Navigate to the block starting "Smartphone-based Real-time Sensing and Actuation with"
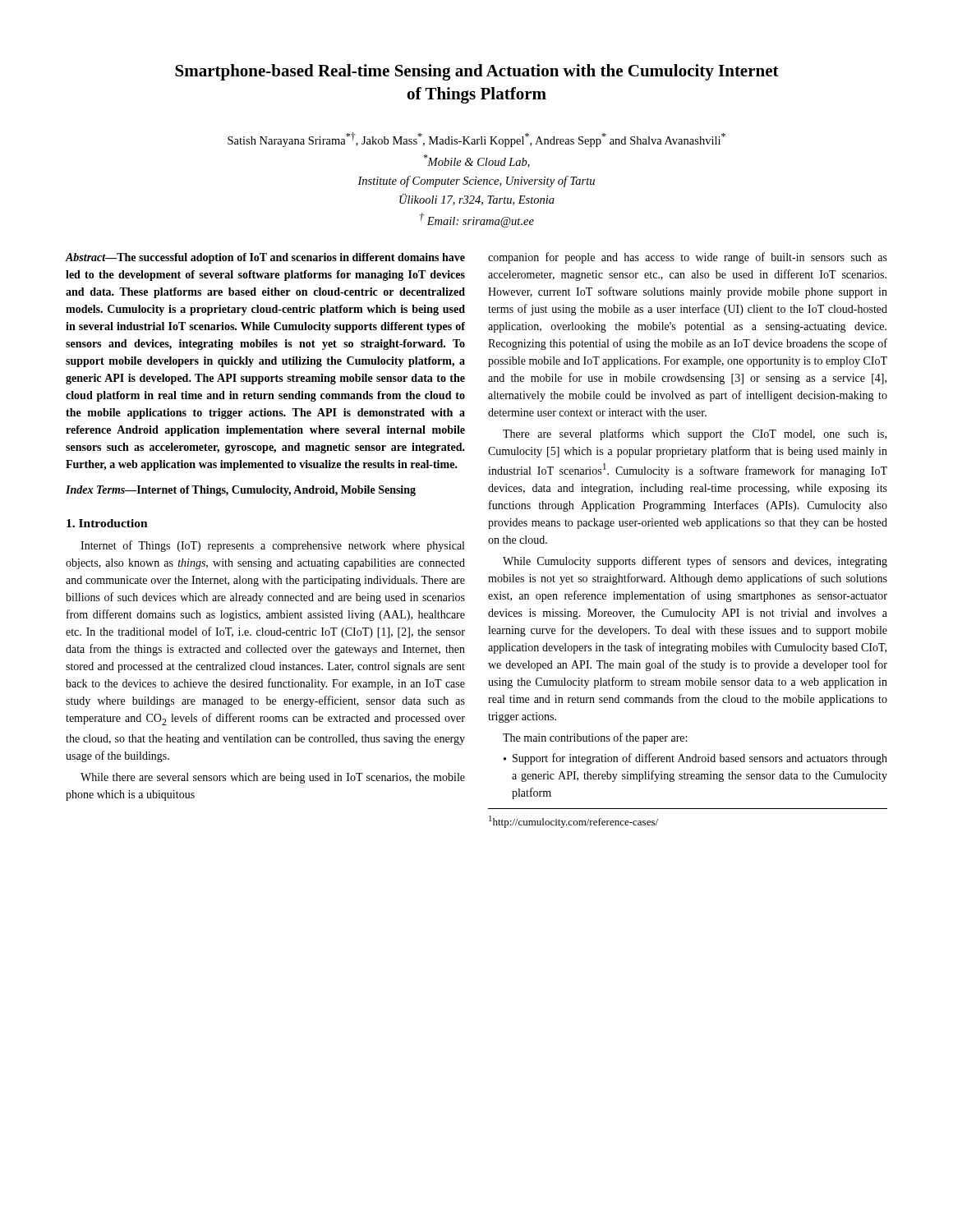The image size is (953, 1232). 476,82
